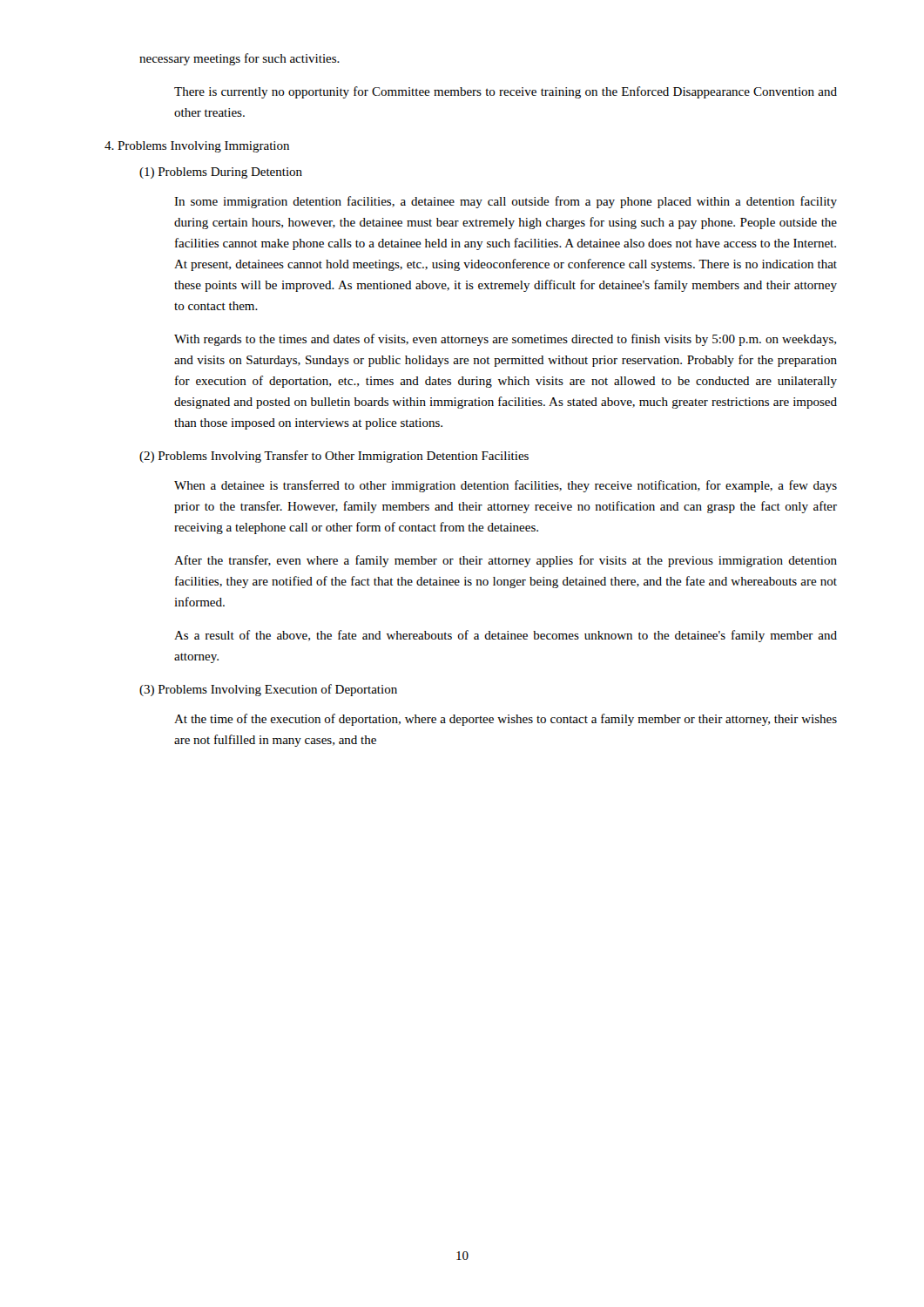The width and height of the screenshot is (924, 1307).
Task: Point to the block starting "When a detainee is"
Action: pos(506,506)
